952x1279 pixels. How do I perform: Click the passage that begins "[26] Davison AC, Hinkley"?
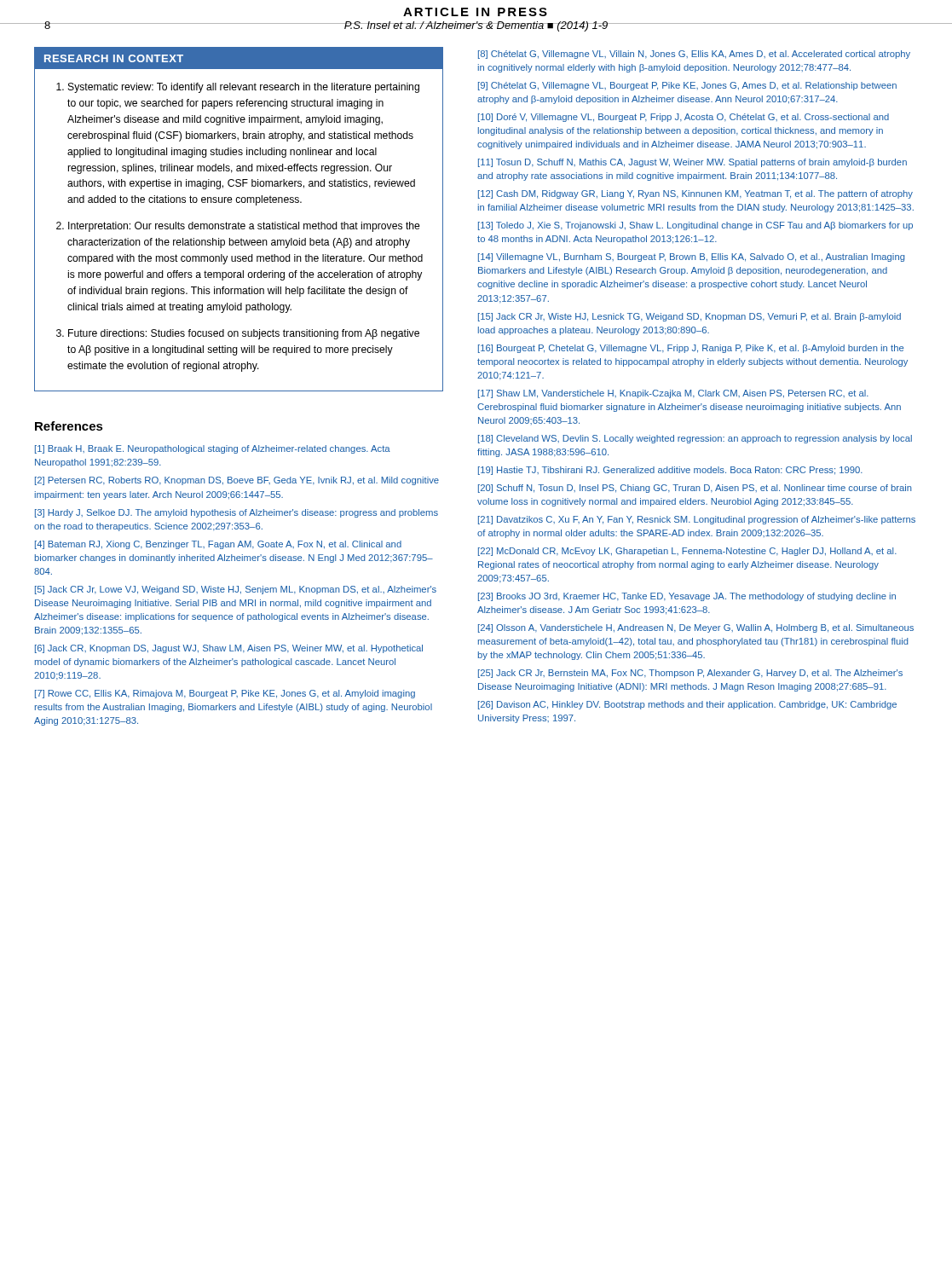tap(687, 711)
